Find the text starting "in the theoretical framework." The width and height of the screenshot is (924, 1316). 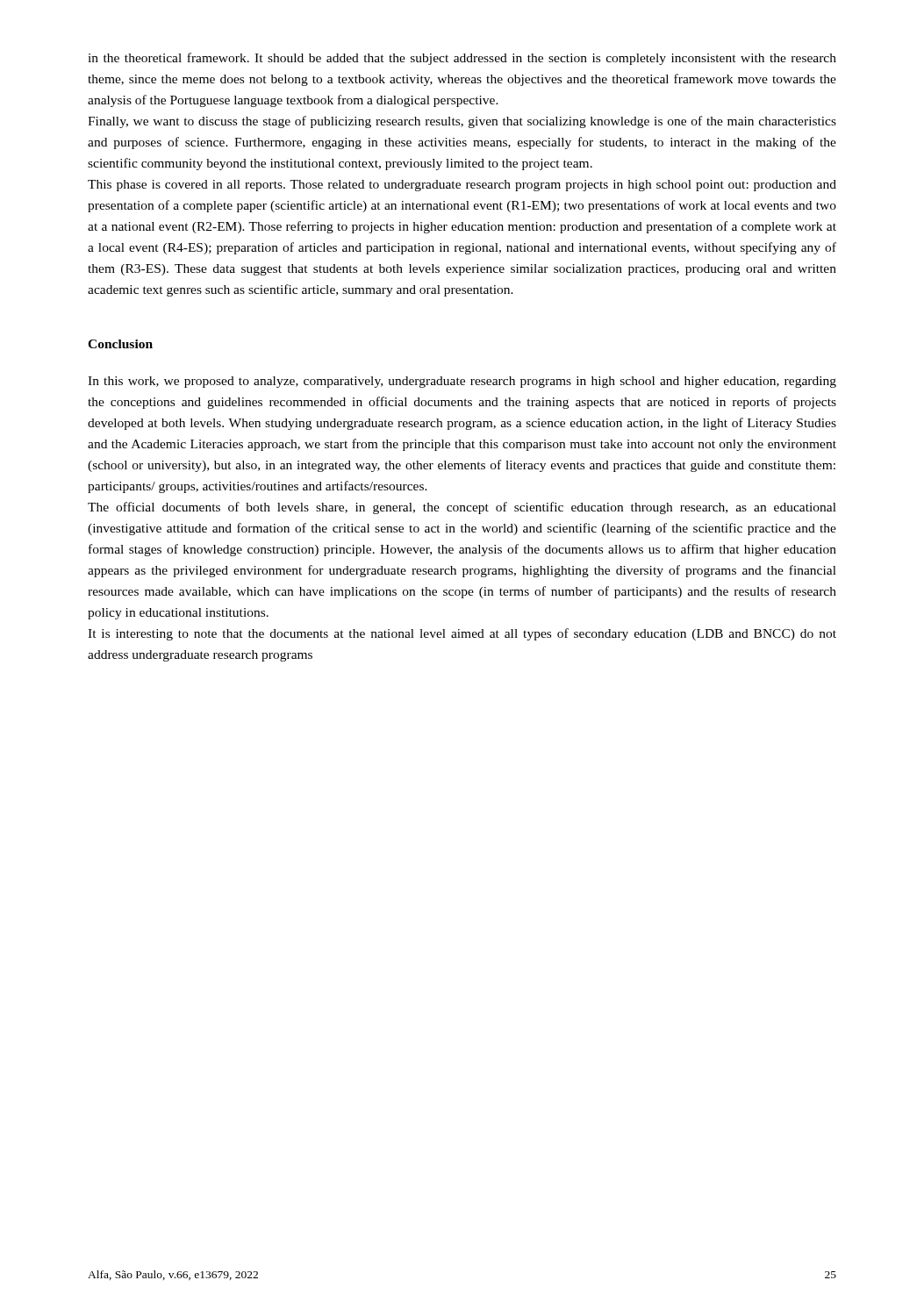pyautogui.click(x=462, y=79)
